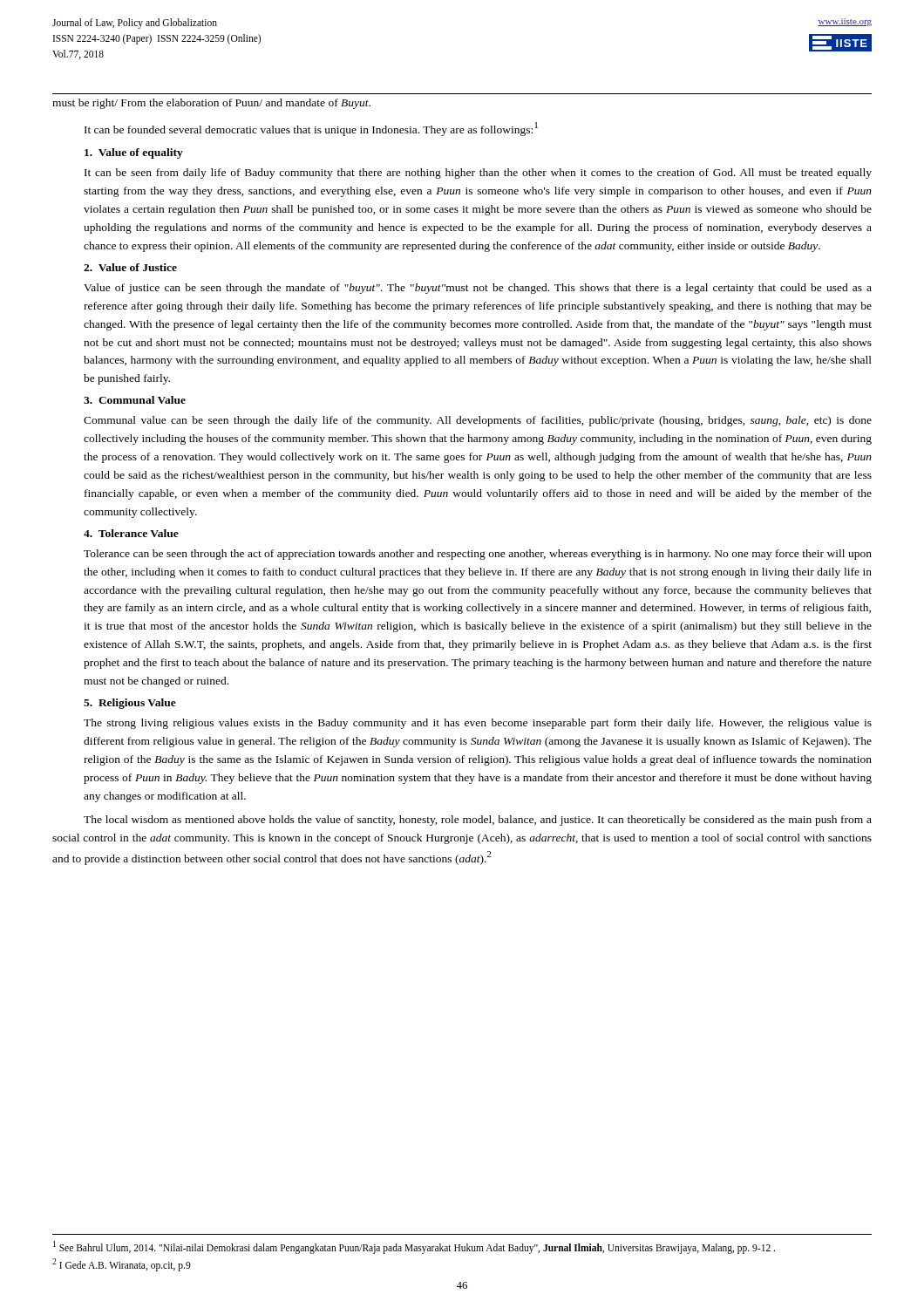Navigate to the text block starting "1 See Bahrul"
The height and width of the screenshot is (1308, 924).
(x=462, y=1256)
